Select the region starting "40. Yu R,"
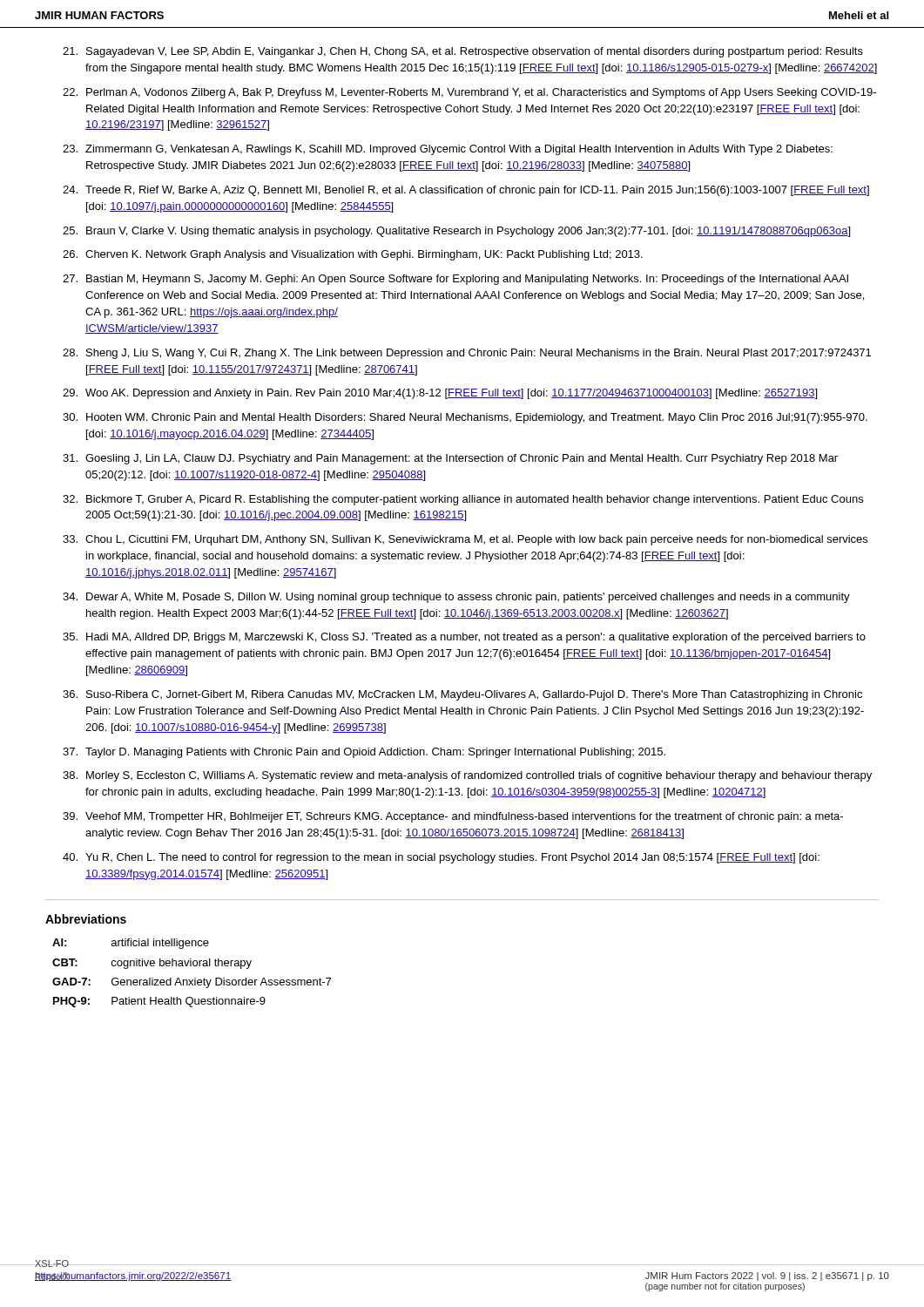Screen dimensions: 1307x924 462,866
